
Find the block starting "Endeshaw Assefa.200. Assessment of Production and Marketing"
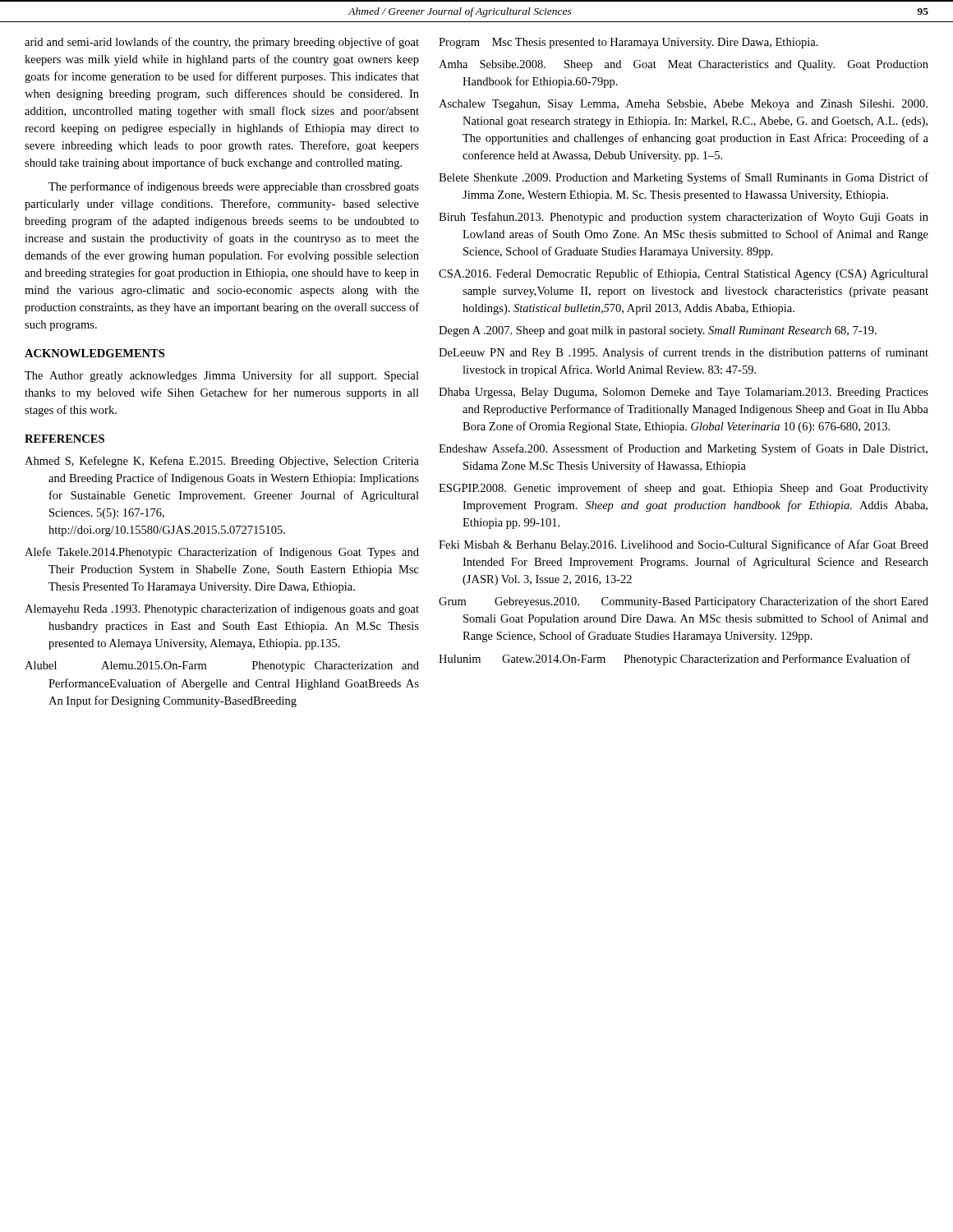coord(683,457)
